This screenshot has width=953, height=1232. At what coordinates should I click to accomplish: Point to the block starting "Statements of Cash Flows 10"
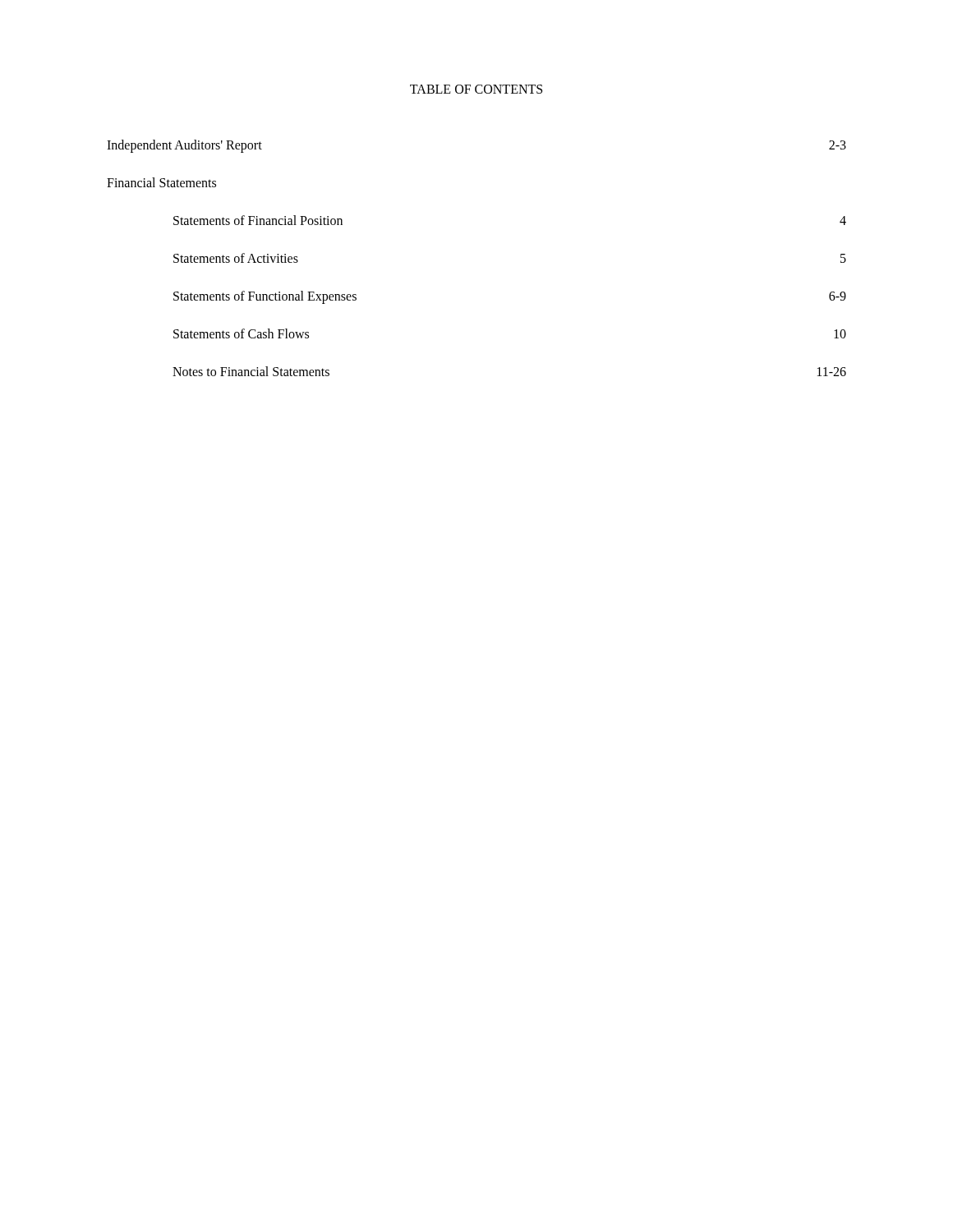point(243,333)
